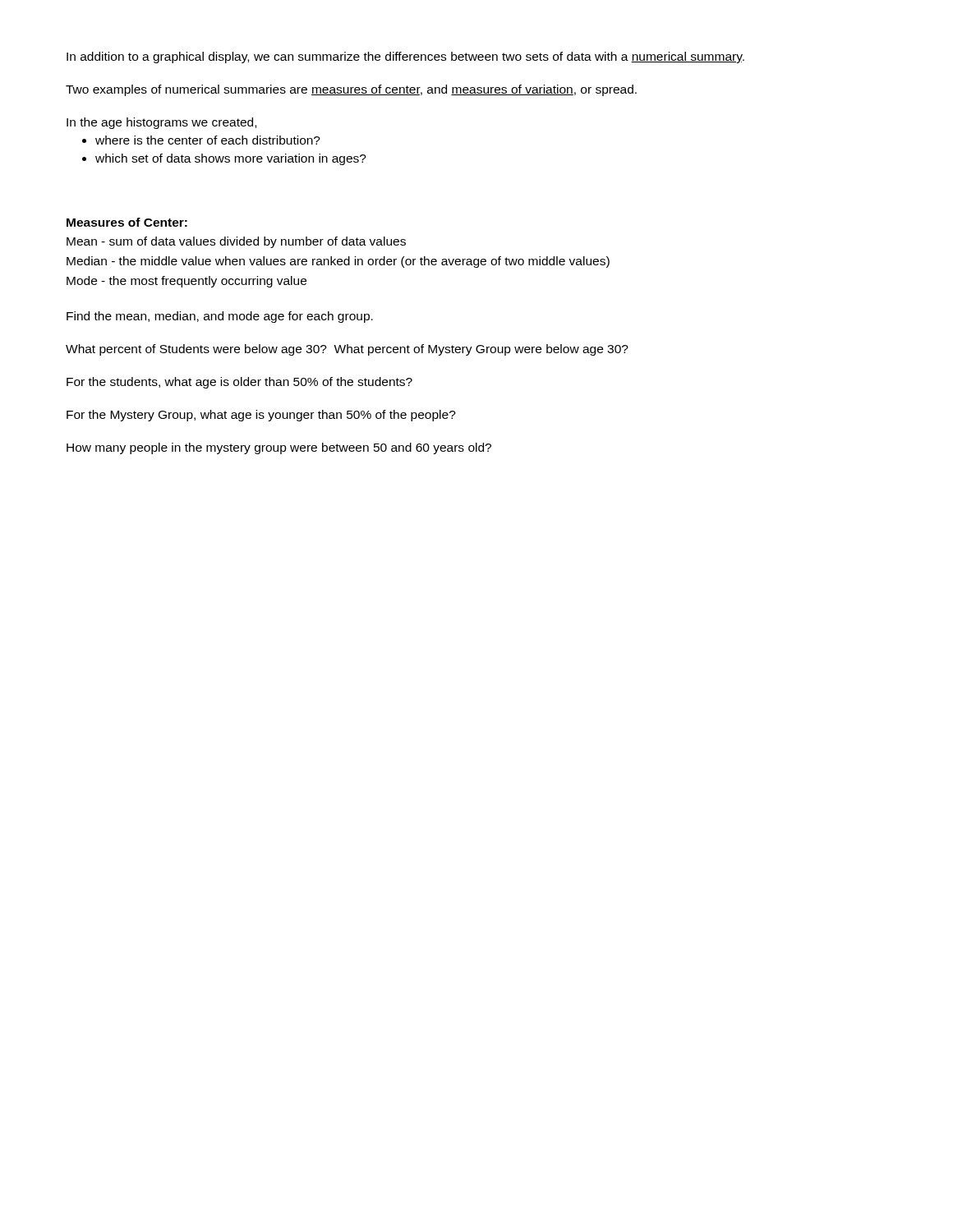Select the text that reads "In the age histograms we created,"
953x1232 pixels.
pyautogui.click(x=162, y=122)
